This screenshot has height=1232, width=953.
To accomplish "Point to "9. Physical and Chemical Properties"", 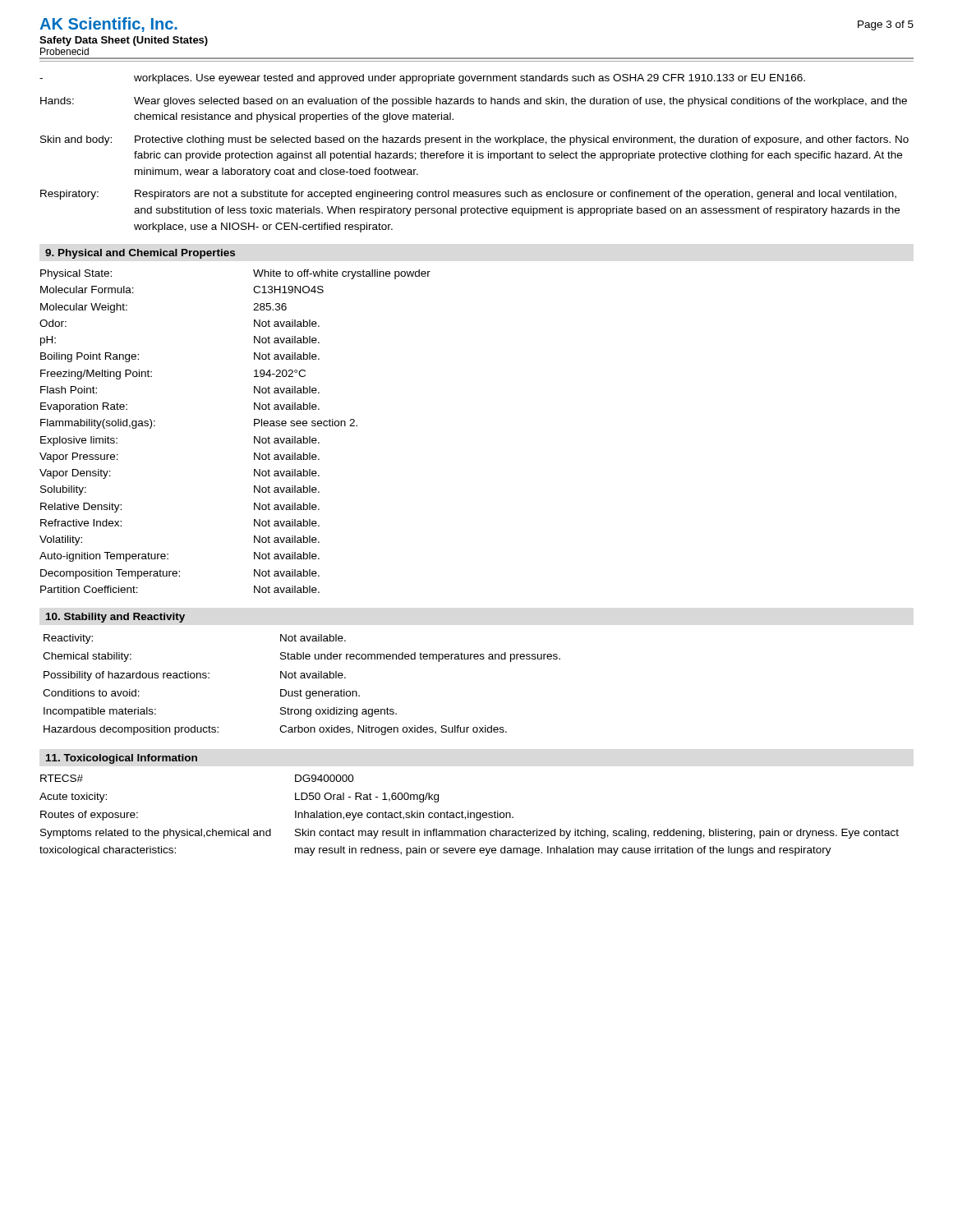I will 140,253.
